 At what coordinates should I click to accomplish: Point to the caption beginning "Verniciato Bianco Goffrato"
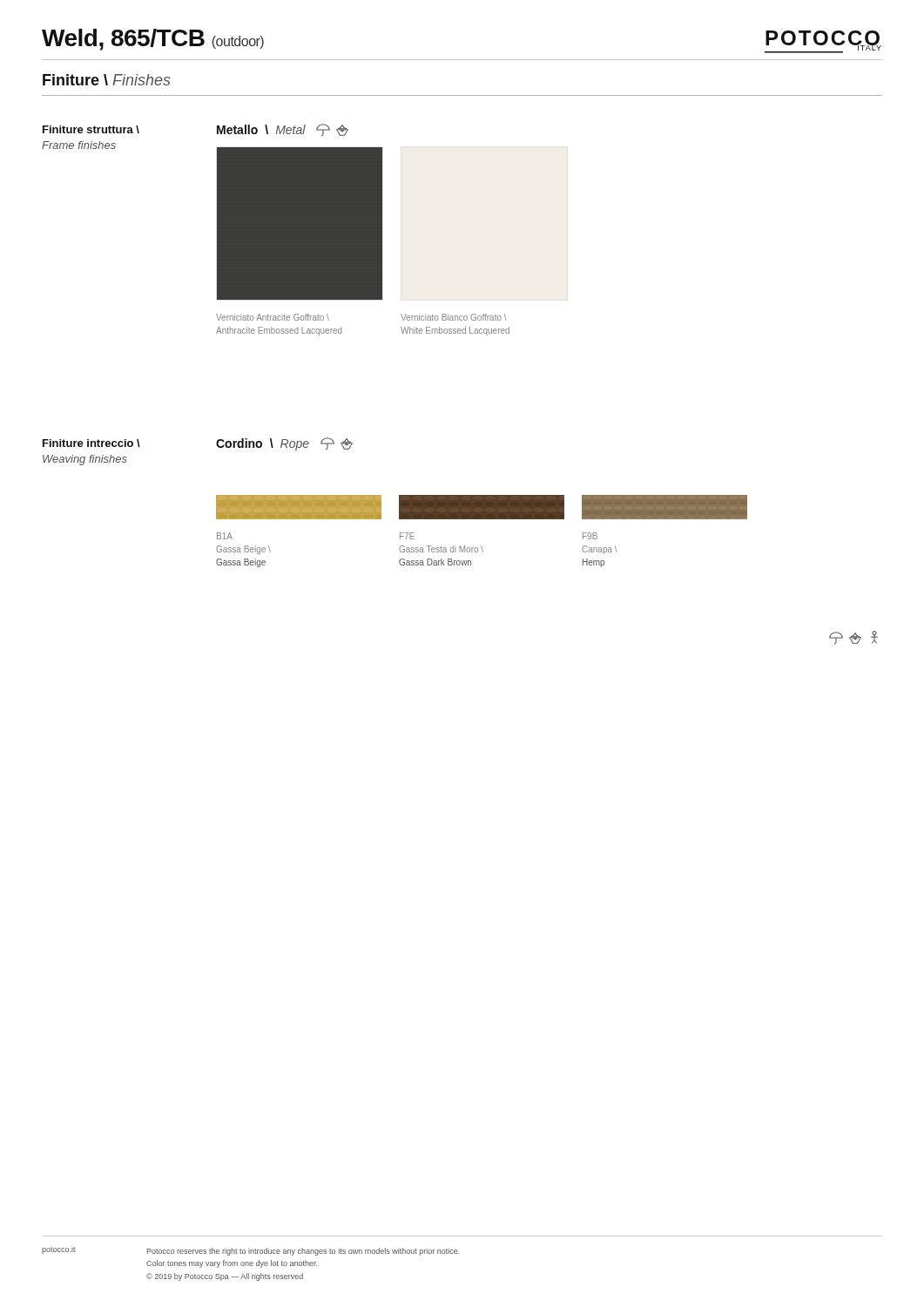click(x=455, y=324)
